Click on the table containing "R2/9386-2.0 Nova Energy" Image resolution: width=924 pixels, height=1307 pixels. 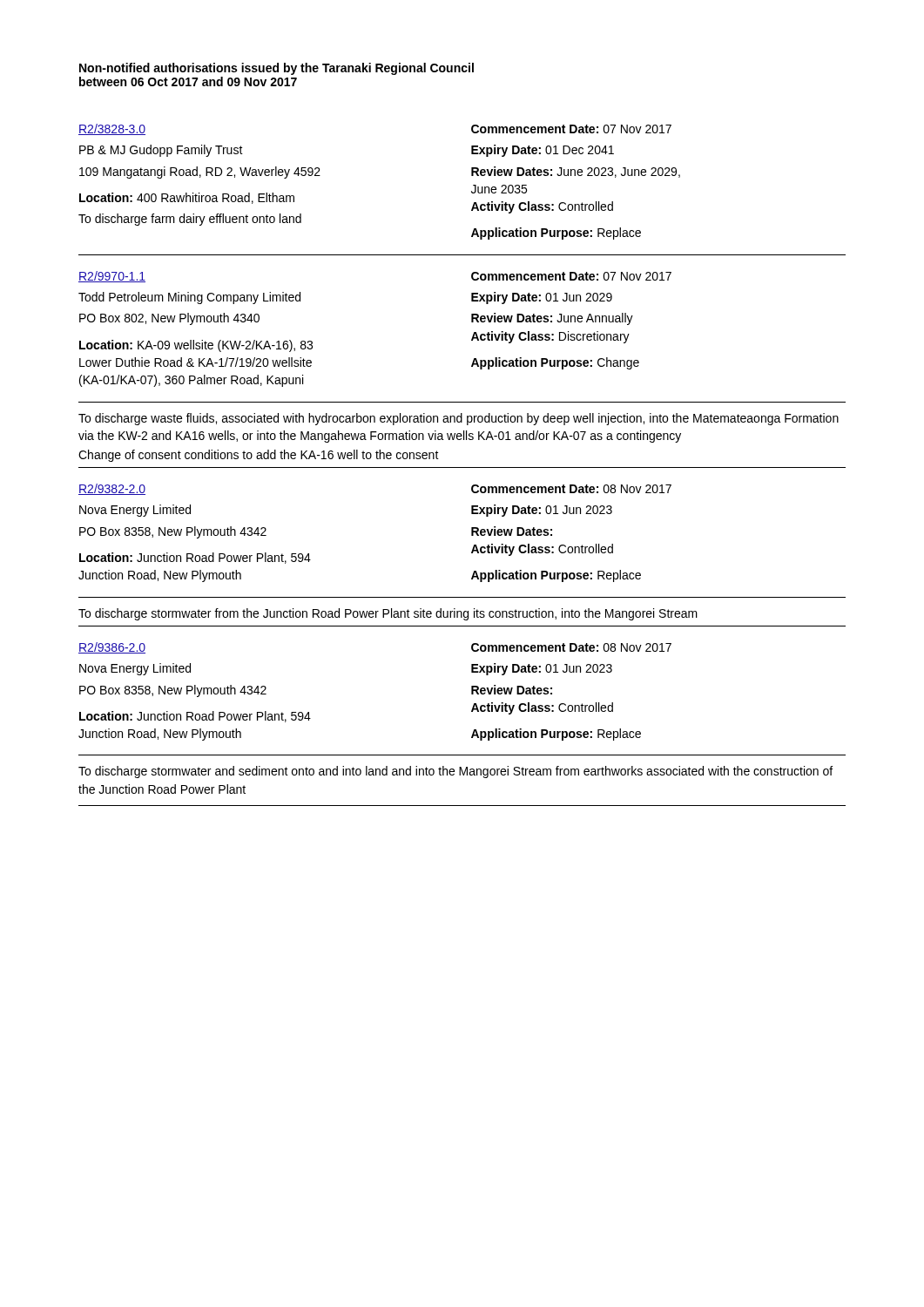(x=462, y=691)
